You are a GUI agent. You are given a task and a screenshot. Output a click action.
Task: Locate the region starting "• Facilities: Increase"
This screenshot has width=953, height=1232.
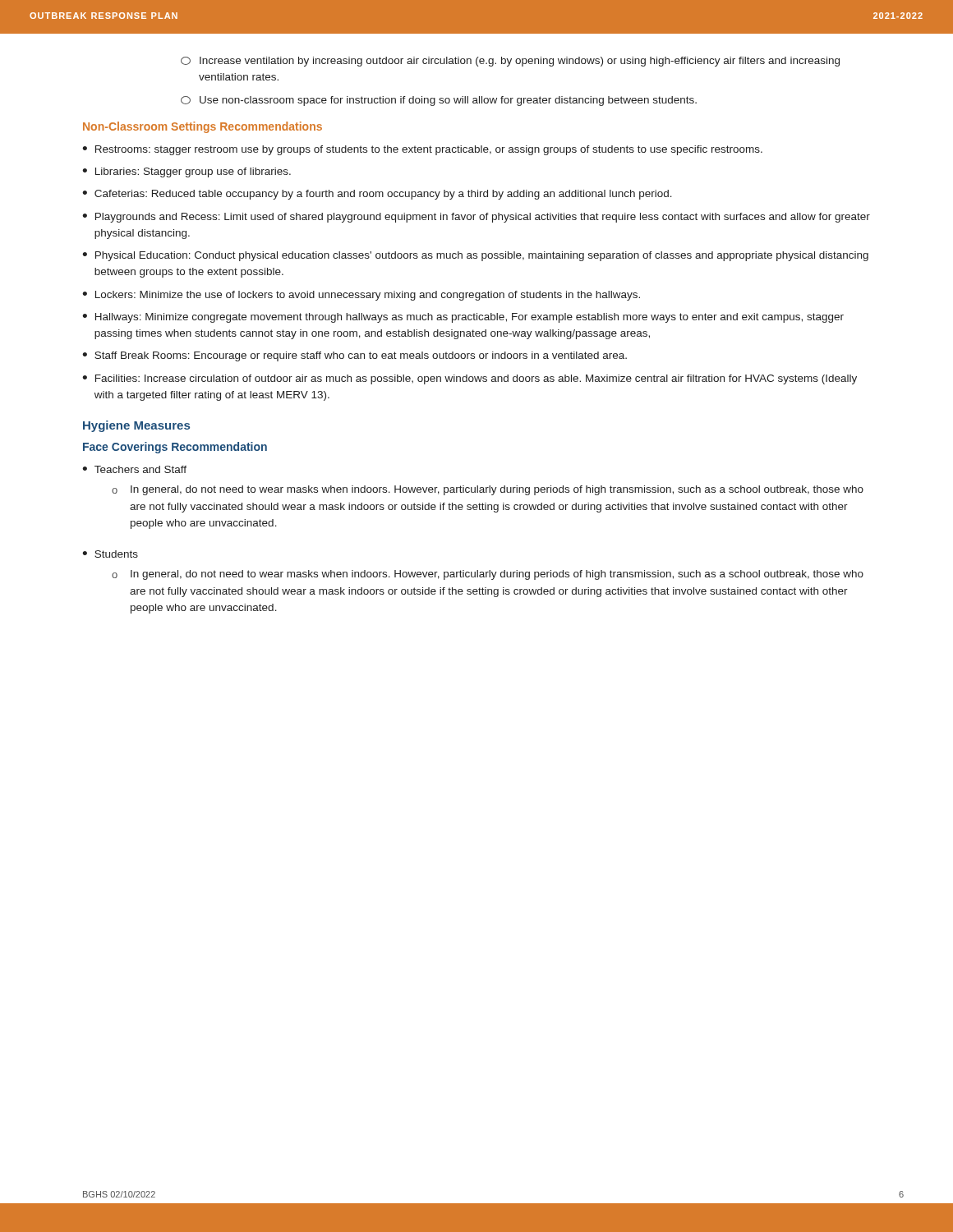click(x=476, y=387)
